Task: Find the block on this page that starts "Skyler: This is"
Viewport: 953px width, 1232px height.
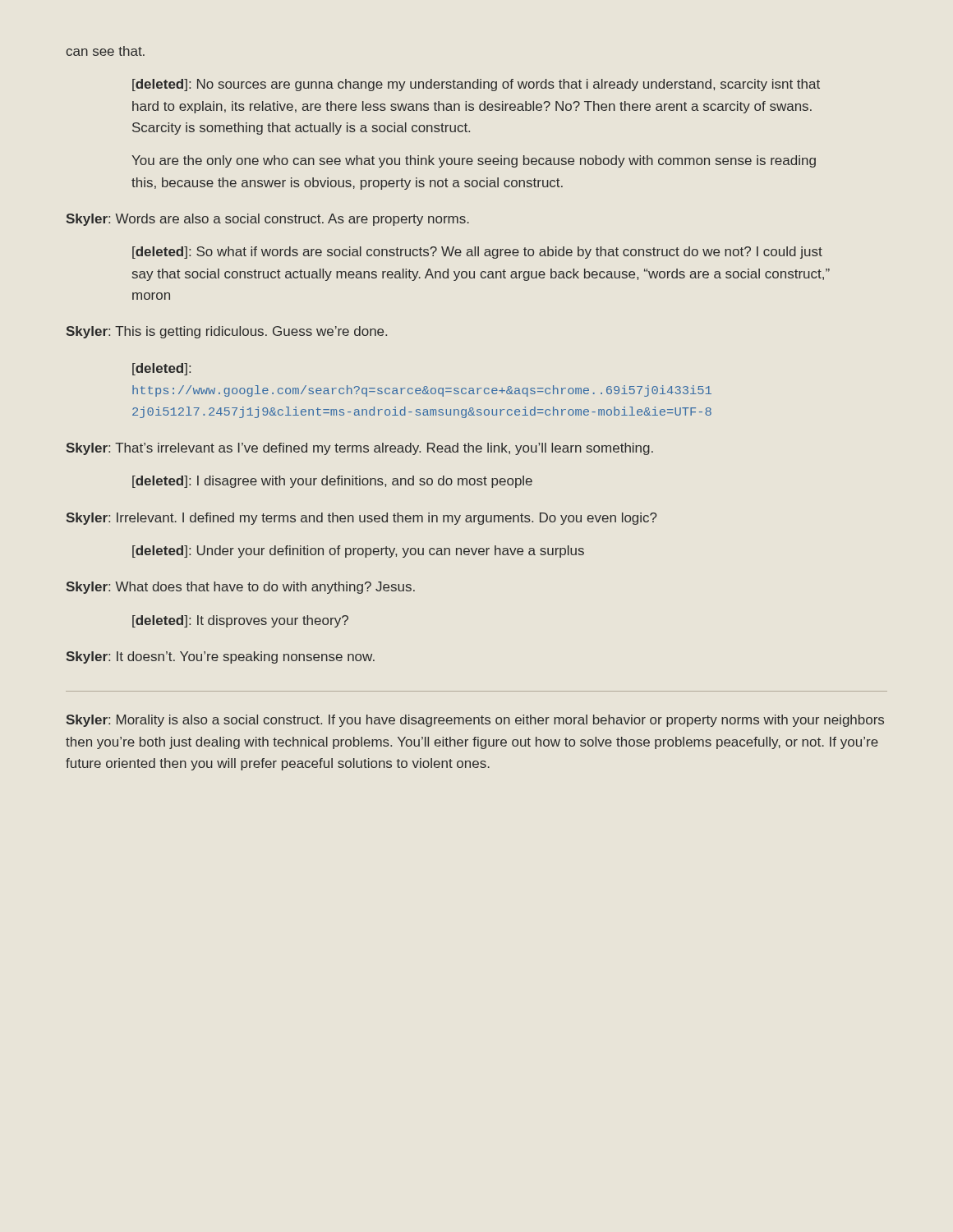Action: (x=226, y=332)
